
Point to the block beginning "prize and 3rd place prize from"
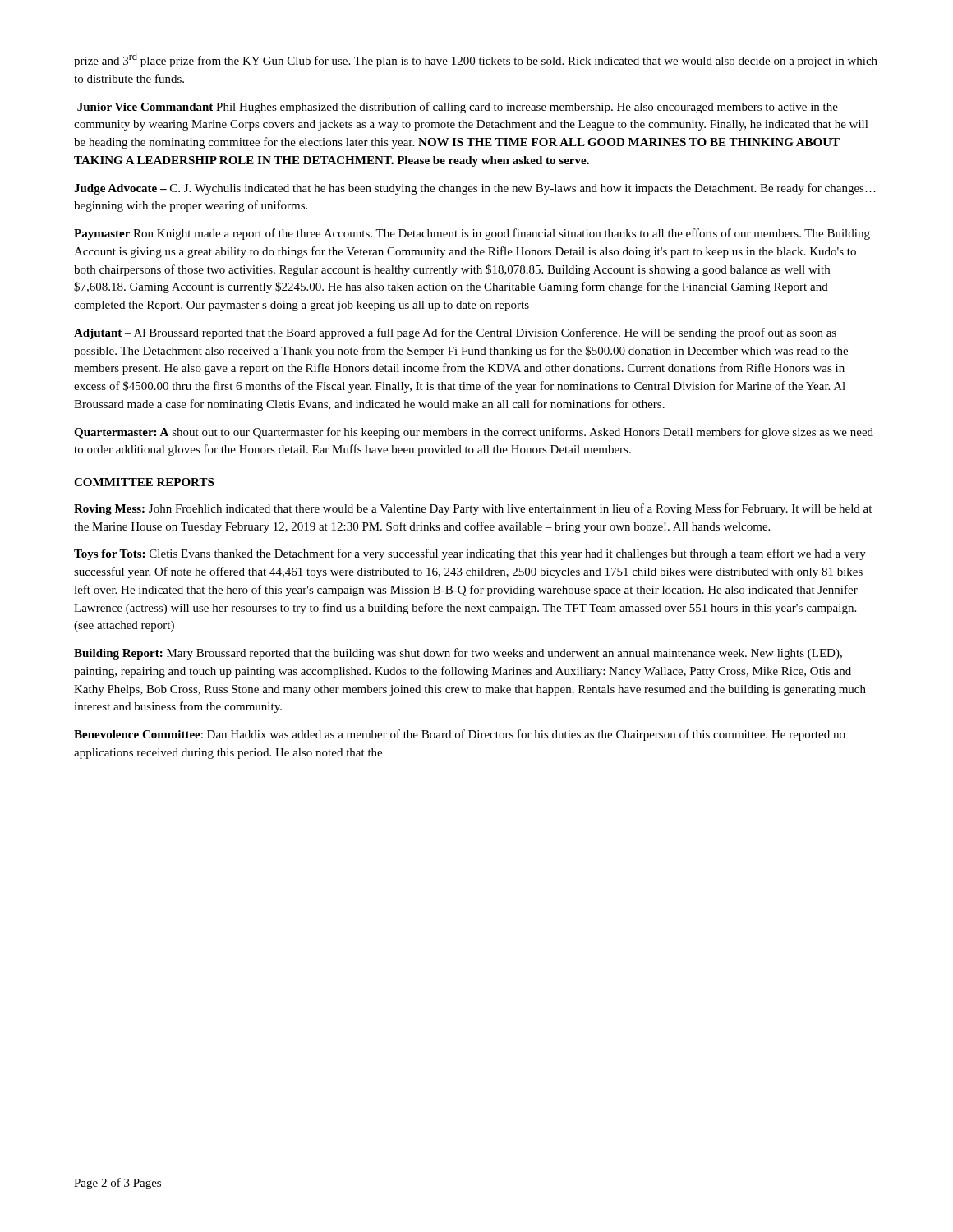click(476, 69)
